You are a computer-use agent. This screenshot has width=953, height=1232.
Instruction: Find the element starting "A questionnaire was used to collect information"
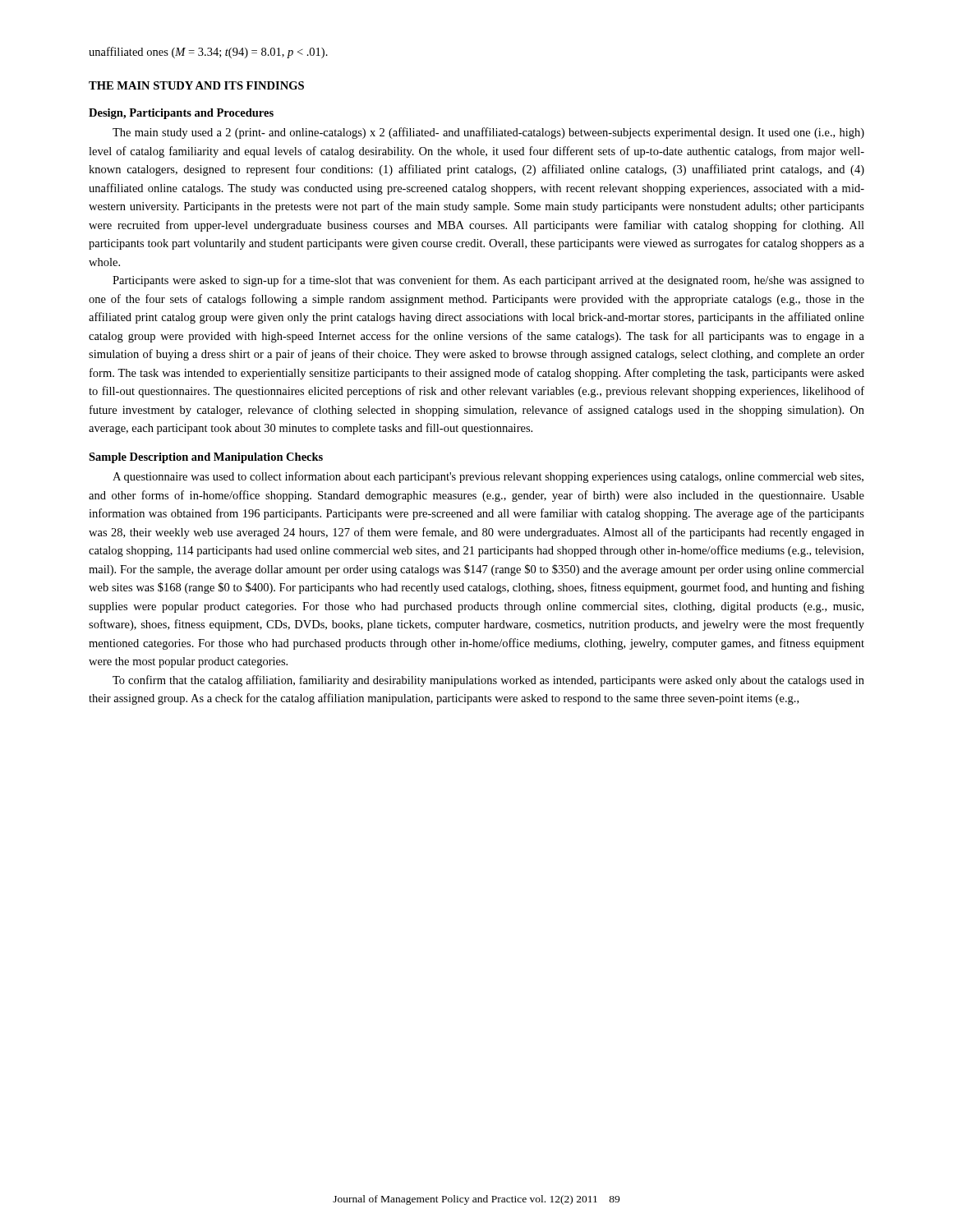click(x=476, y=588)
